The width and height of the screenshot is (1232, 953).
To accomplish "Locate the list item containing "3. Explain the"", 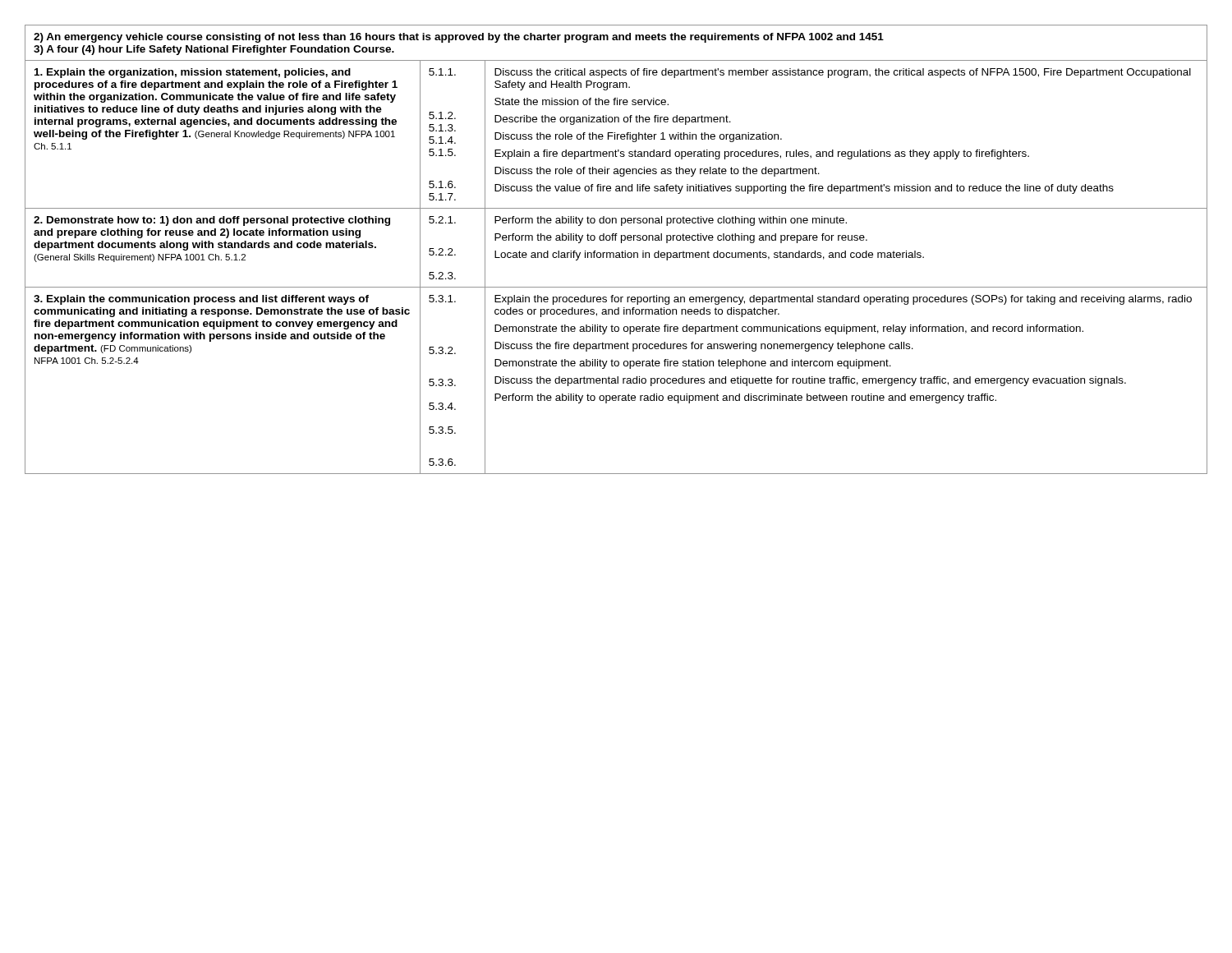I will tap(222, 329).
